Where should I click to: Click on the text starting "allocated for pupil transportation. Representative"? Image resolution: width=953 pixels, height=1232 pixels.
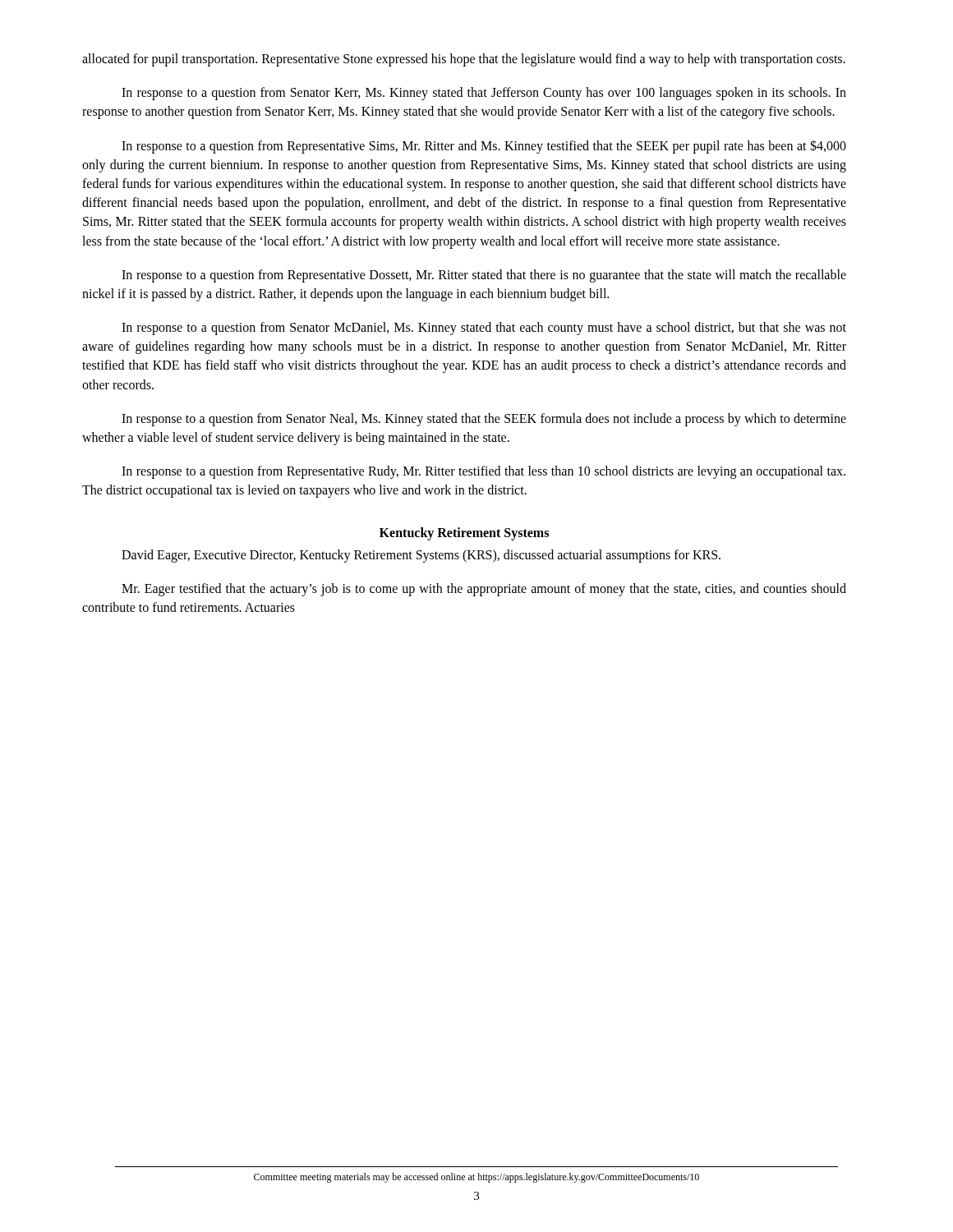tap(464, 59)
